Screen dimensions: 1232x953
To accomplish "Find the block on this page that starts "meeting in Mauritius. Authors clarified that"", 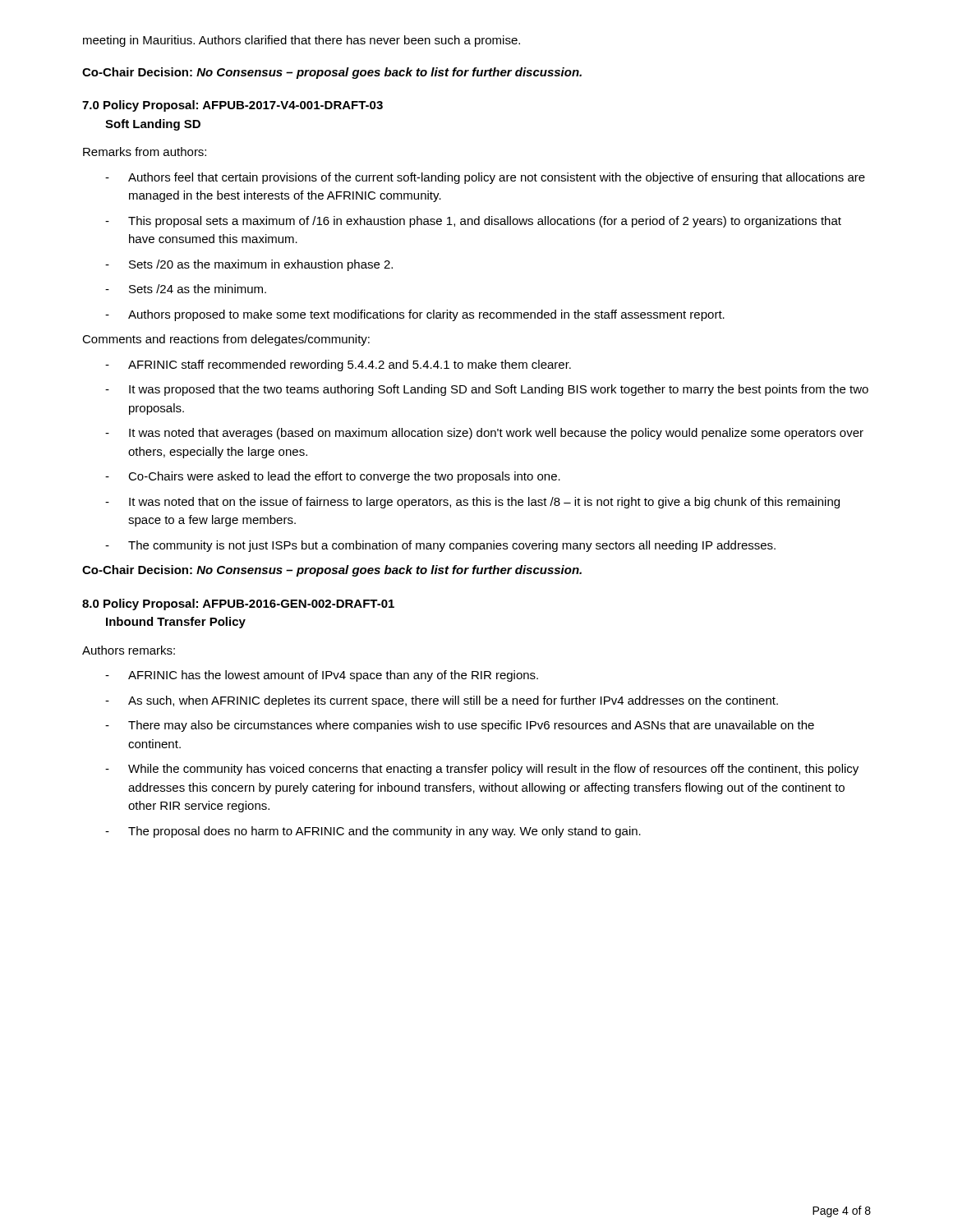I will coord(302,40).
